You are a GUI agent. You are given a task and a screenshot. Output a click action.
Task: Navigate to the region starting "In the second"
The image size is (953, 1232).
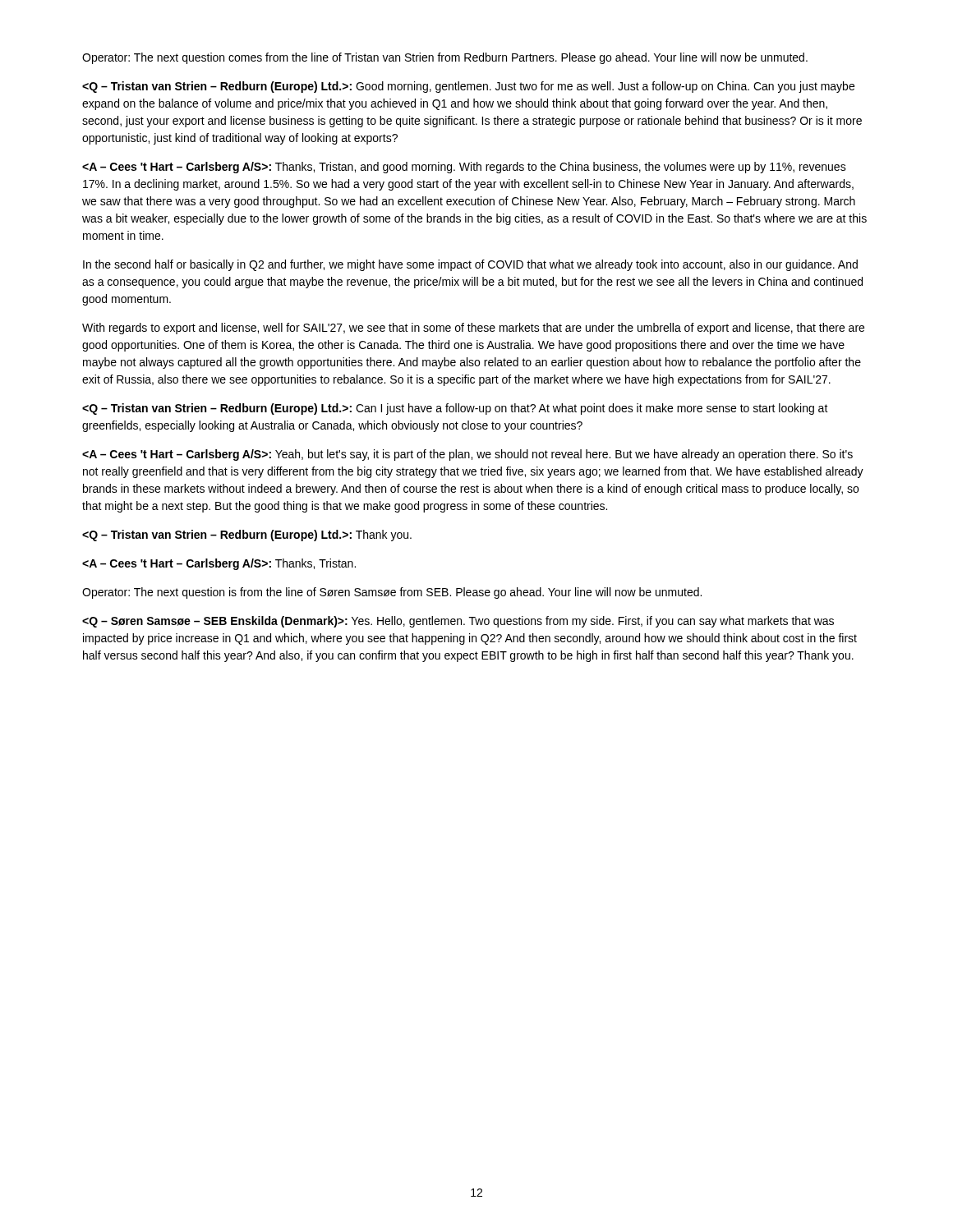tap(473, 282)
